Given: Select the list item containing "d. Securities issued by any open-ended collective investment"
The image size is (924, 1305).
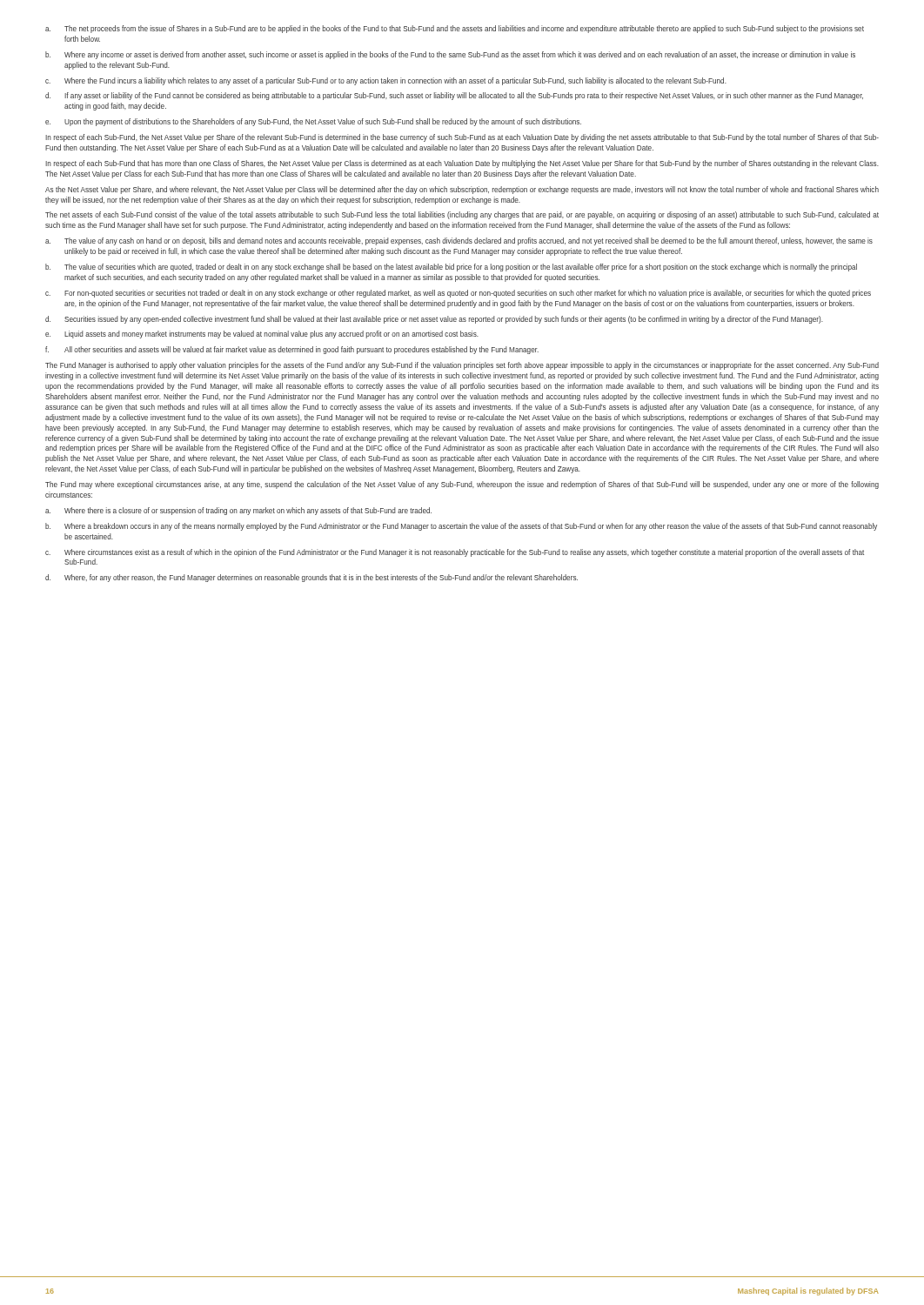Looking at the screenshot, I should pos(462,320).
